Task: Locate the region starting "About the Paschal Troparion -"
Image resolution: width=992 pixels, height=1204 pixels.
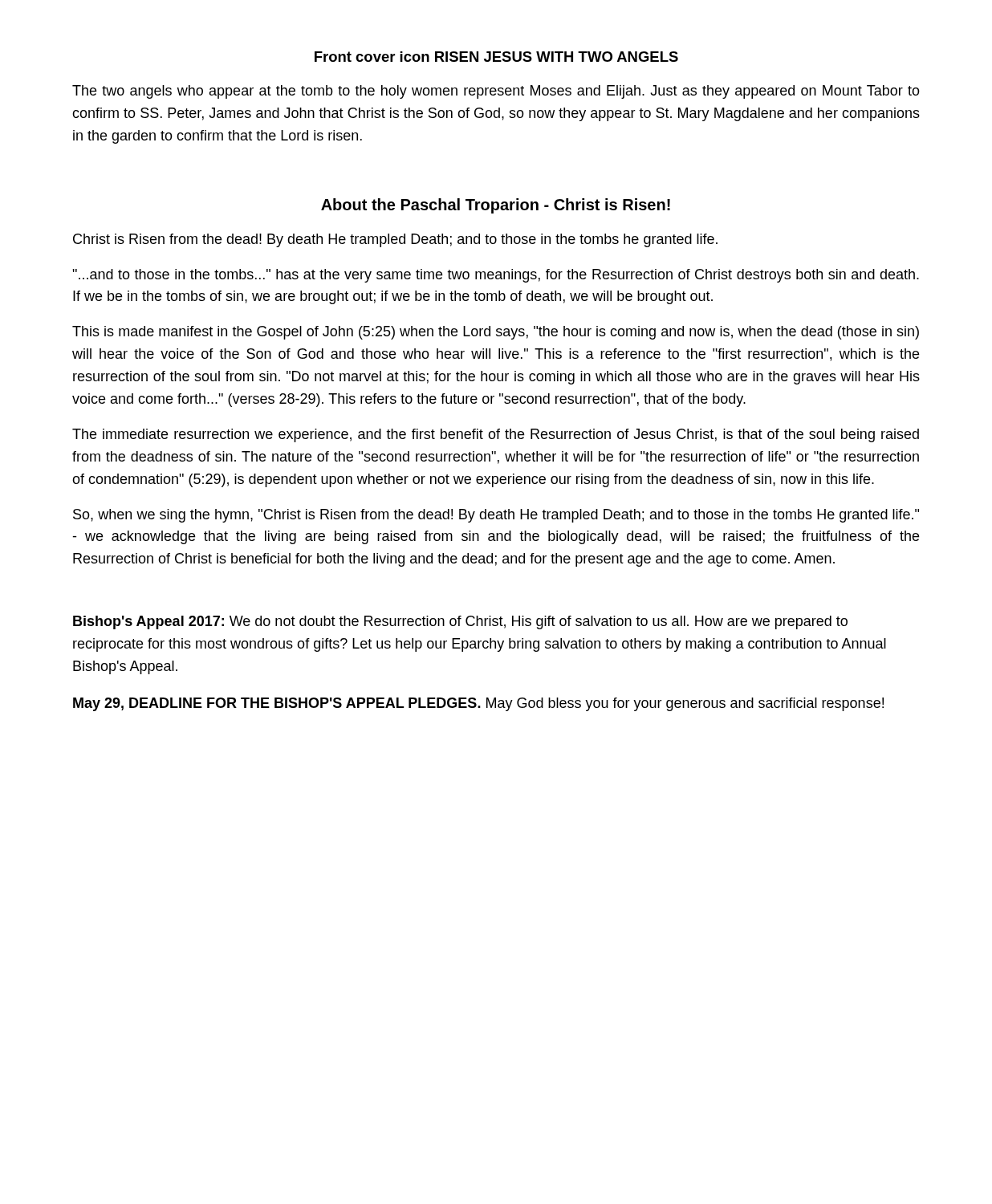Action: pyautogui.click(x=496, y=204)
